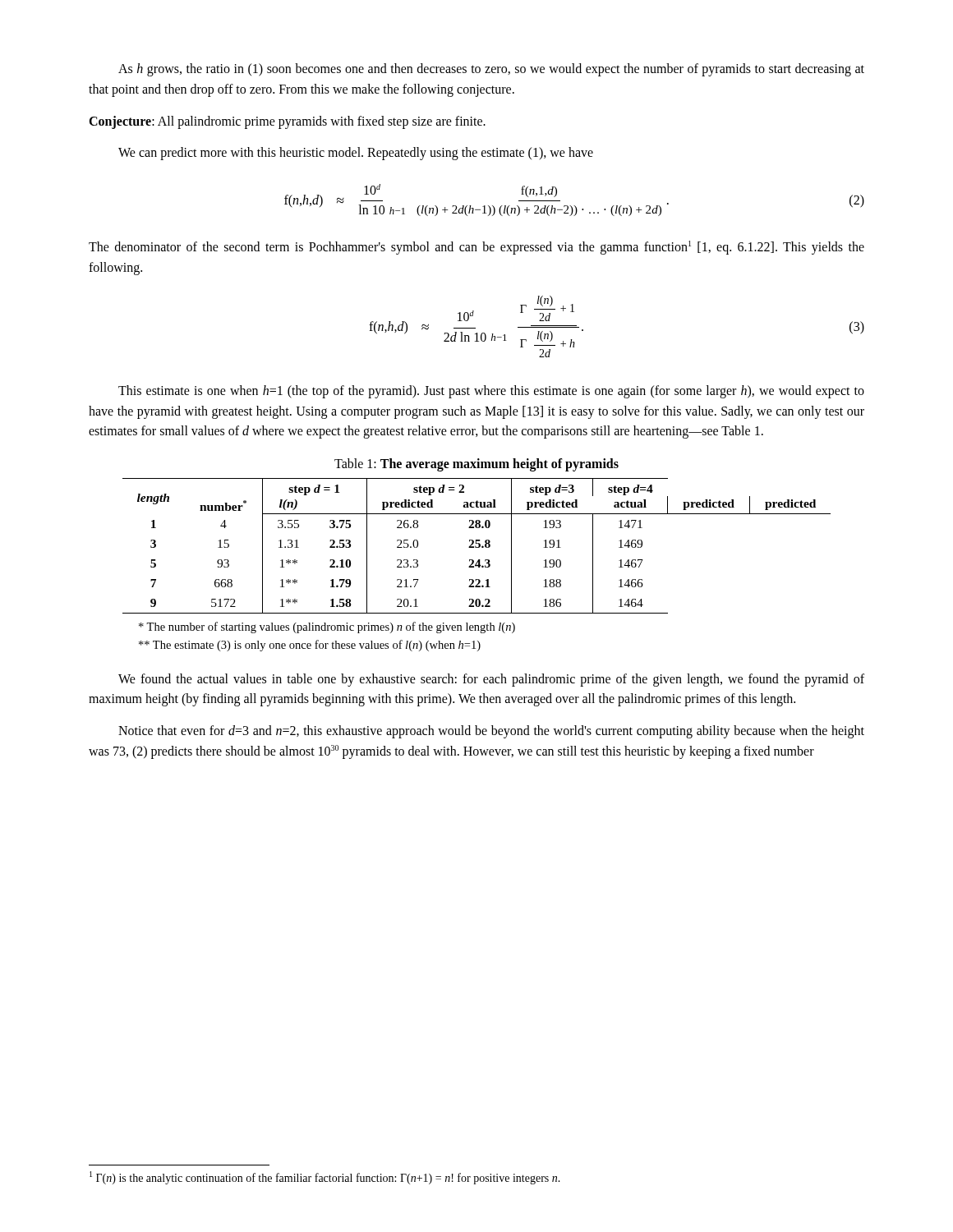Screen dimensions: 1232x953
Task: Point to the formula beginning "f(n,h,d) ≈ 10d ln 10 h−1"
Action: point(574,201)
